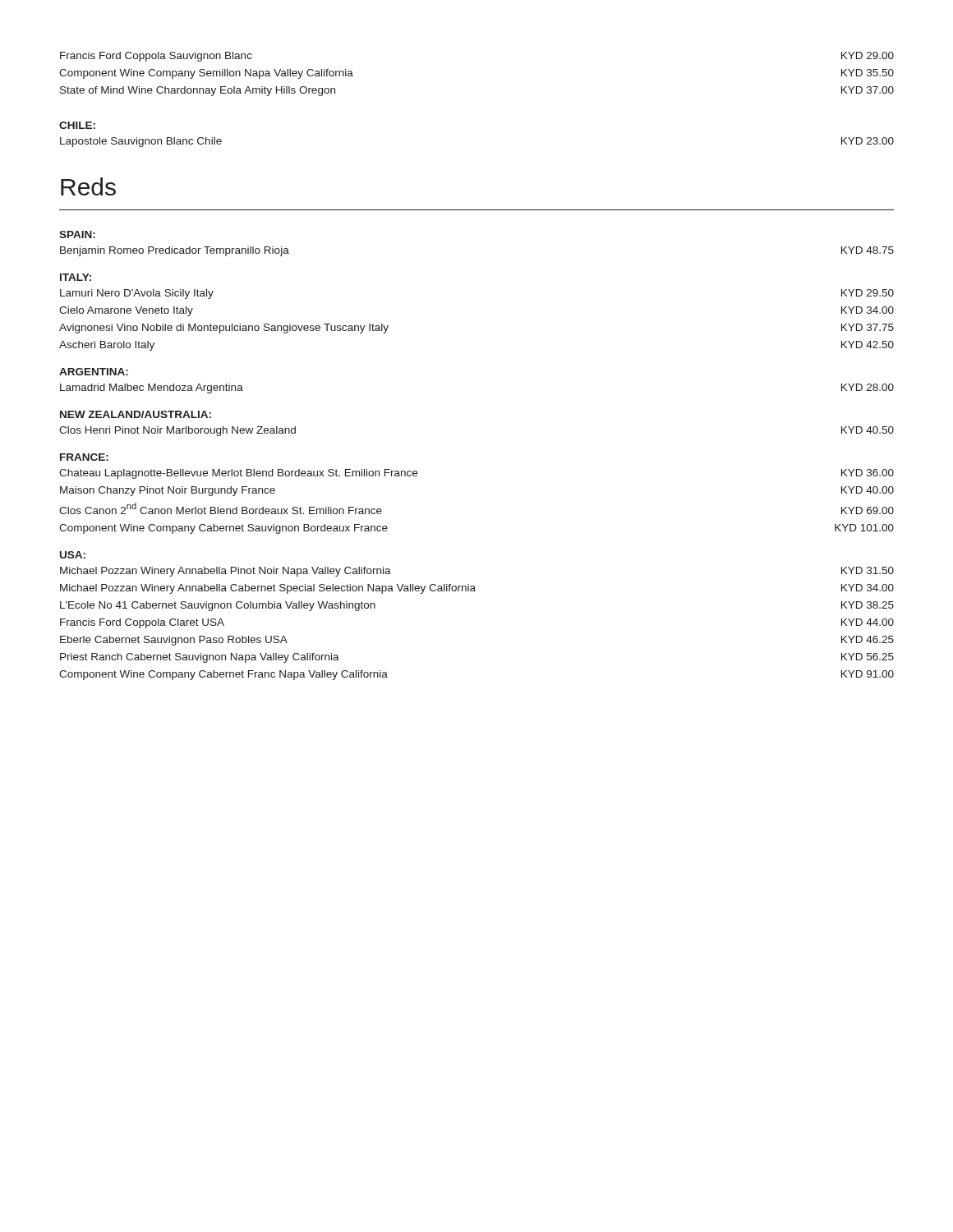Find the passage starting "Chateau Laplagnotte-Bellevue Merlot Blend Bordeaux St."
Image resolution: width=953 pixels, height=1232 pixels.
click(238, 473)
